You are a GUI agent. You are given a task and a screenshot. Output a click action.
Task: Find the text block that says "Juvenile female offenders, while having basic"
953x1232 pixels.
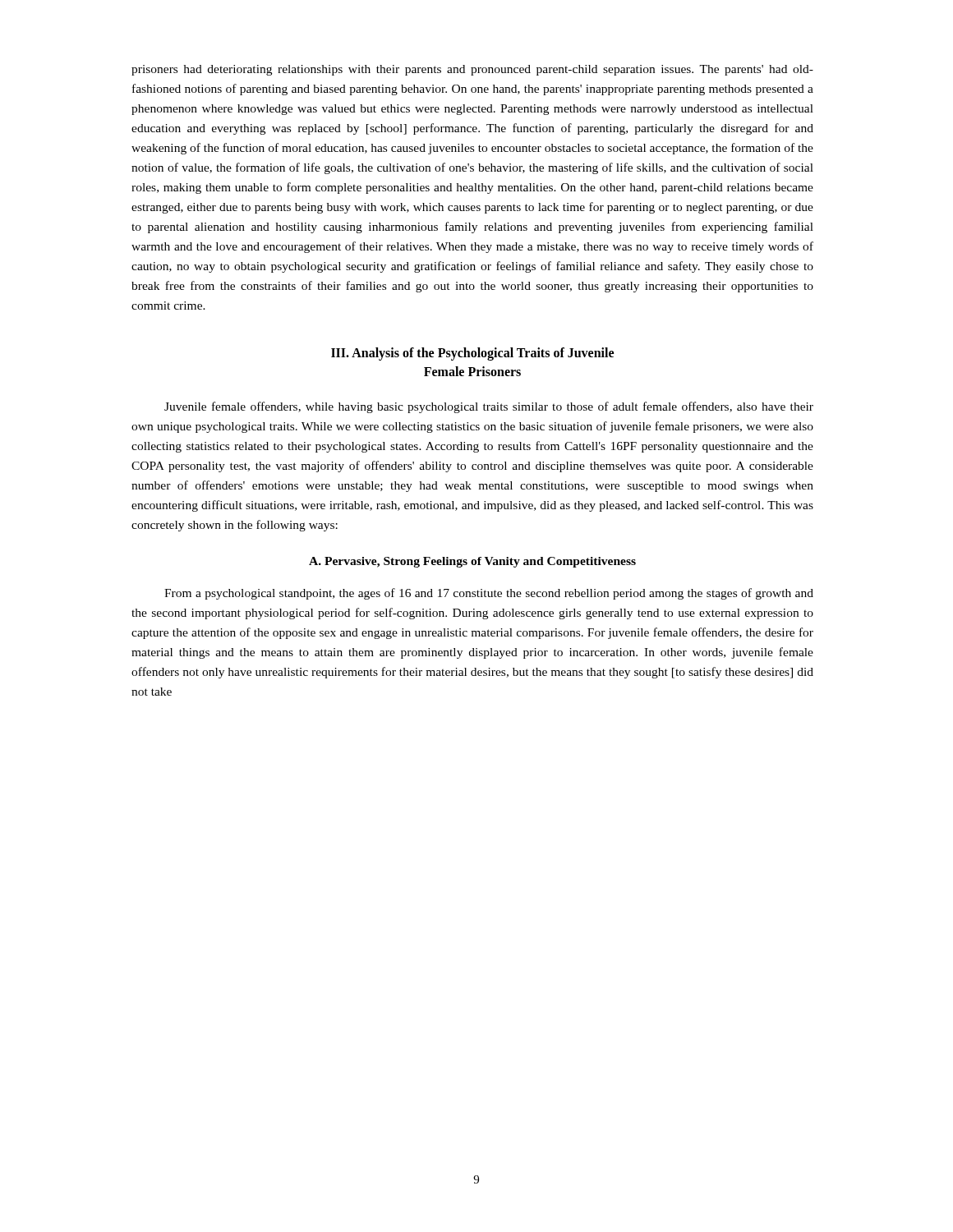click(472, 465)
